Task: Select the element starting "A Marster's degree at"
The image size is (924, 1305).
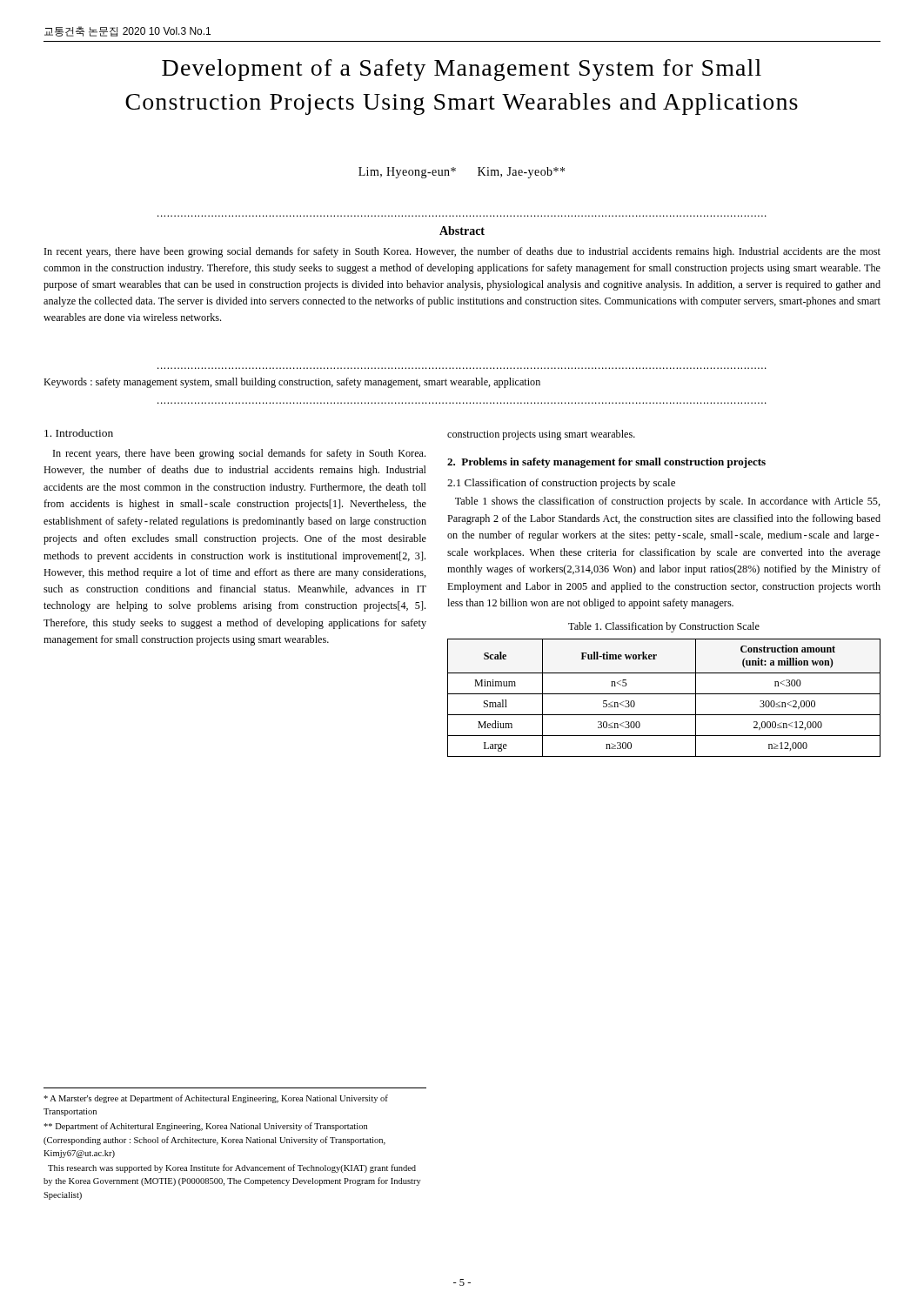Action: coord(235,1147)
